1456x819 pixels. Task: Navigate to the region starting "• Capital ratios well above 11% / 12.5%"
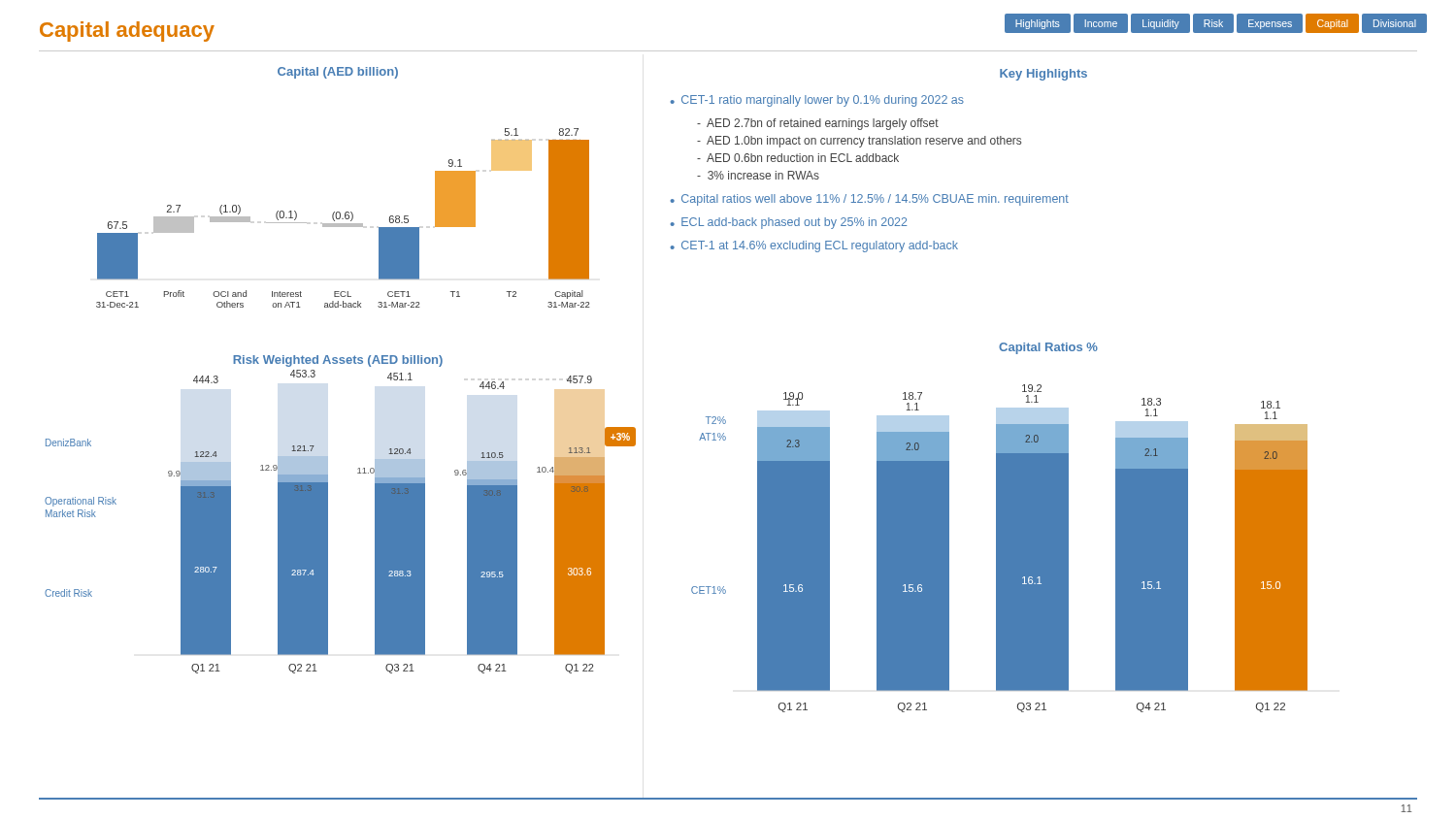pyautogui.click(x=869, y=200)
